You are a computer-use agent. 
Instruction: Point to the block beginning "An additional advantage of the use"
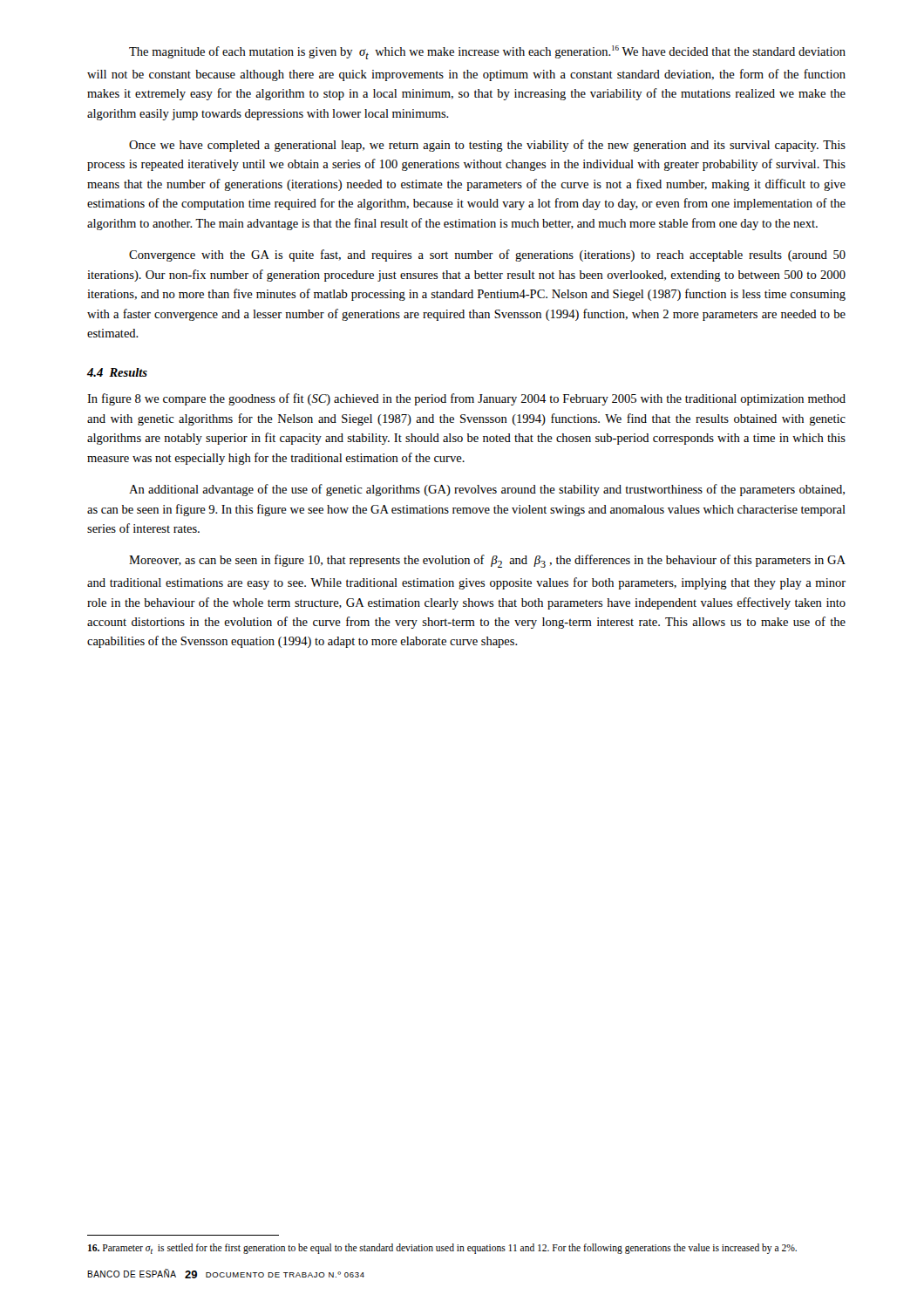point(466,509)
